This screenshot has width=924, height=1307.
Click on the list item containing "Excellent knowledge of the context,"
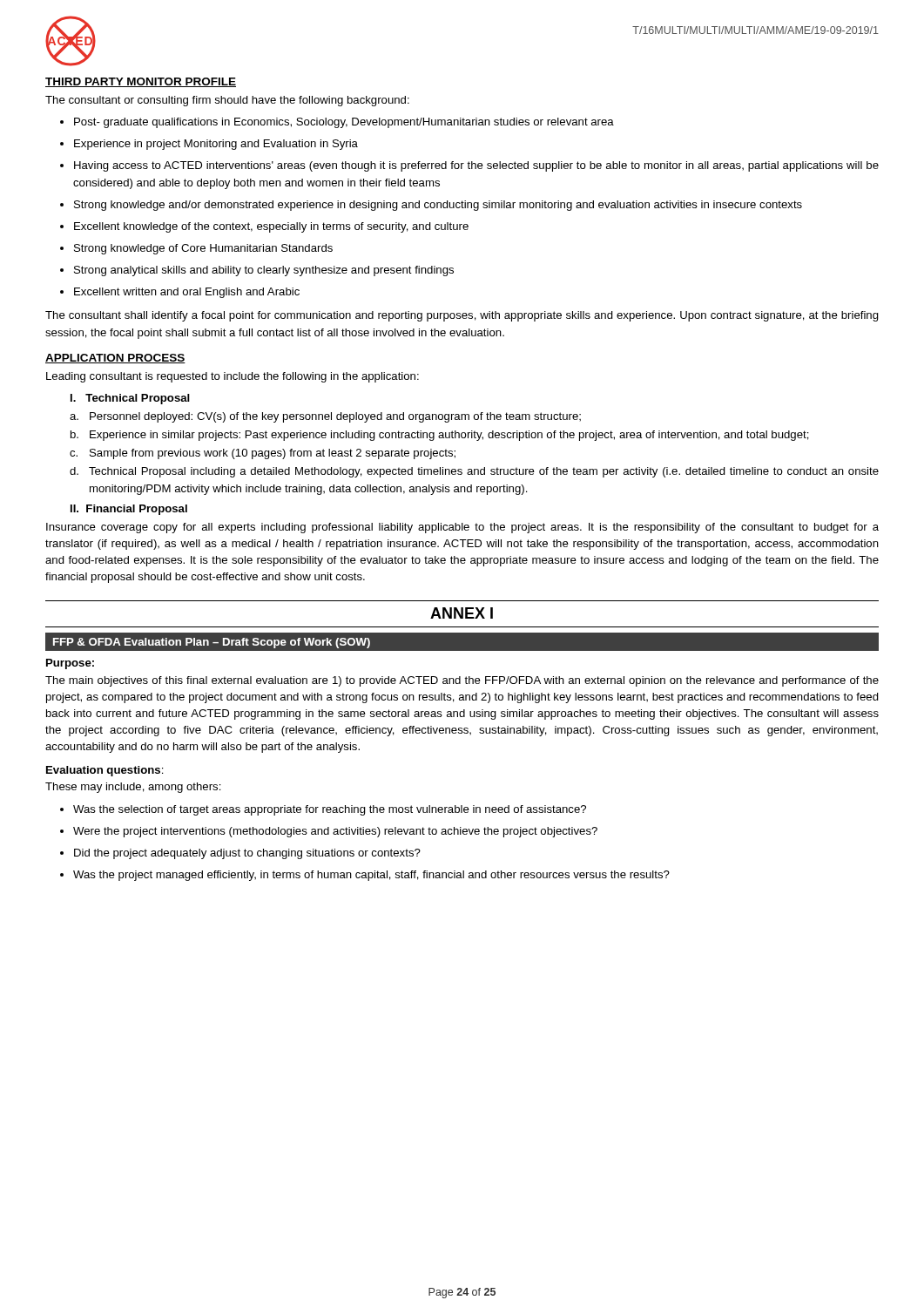point(462,226)
